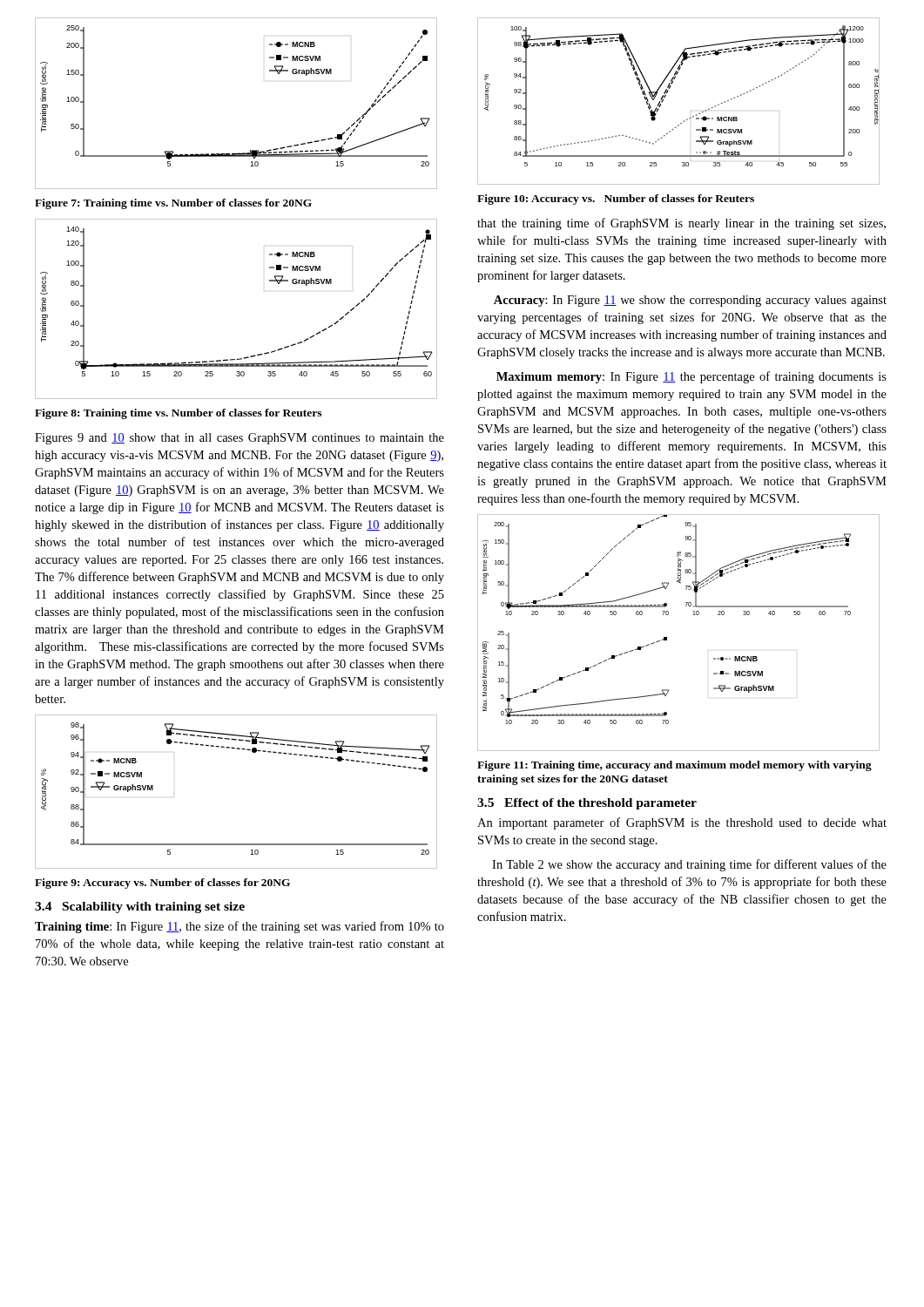Locate the element starting "Figure 8: Training time"

tap(178, 413)
